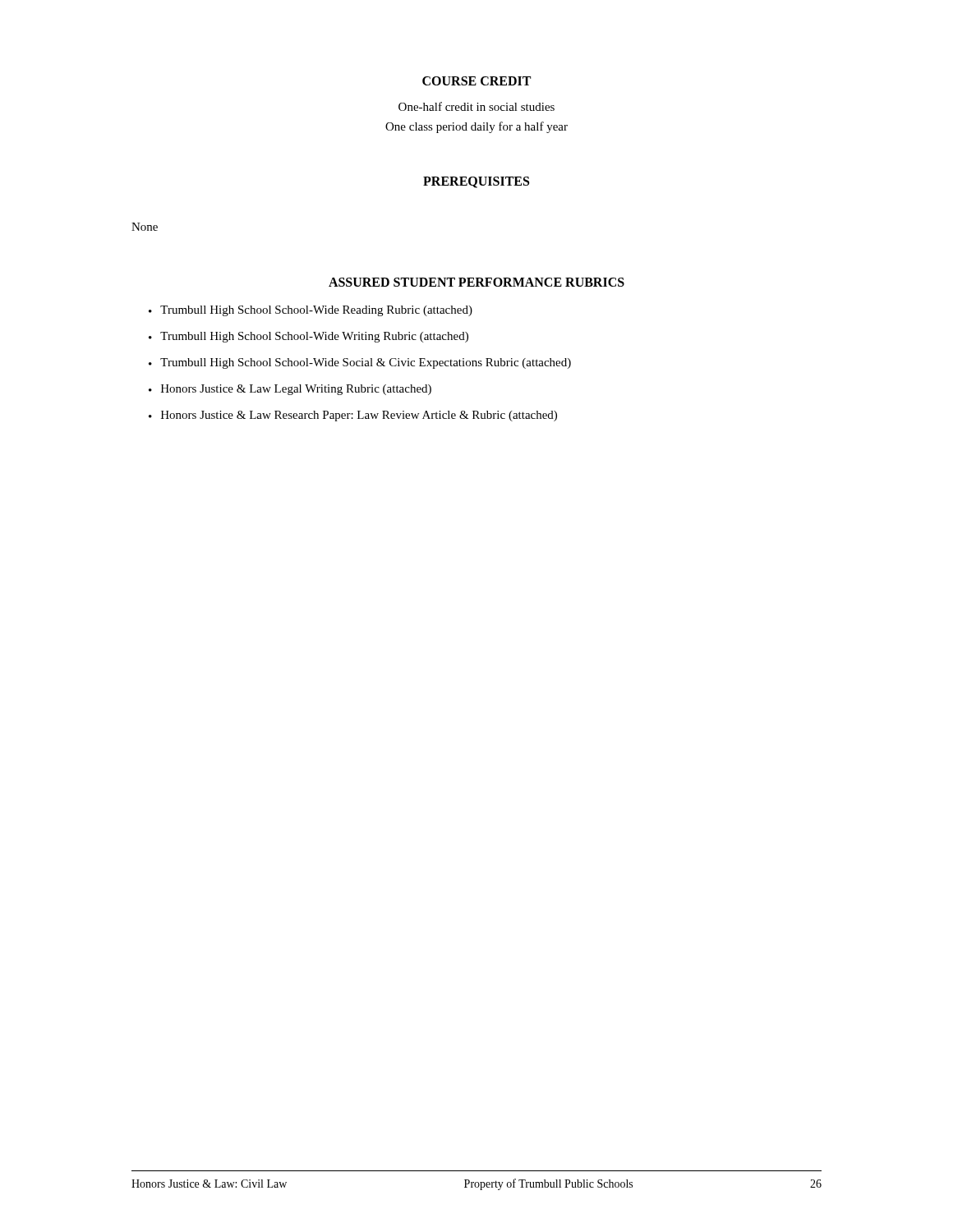Point to the passage starting "ASSURED STUDENT PERFORMANCE RUBRICS"
The image size is (953, 1232).
476,282
